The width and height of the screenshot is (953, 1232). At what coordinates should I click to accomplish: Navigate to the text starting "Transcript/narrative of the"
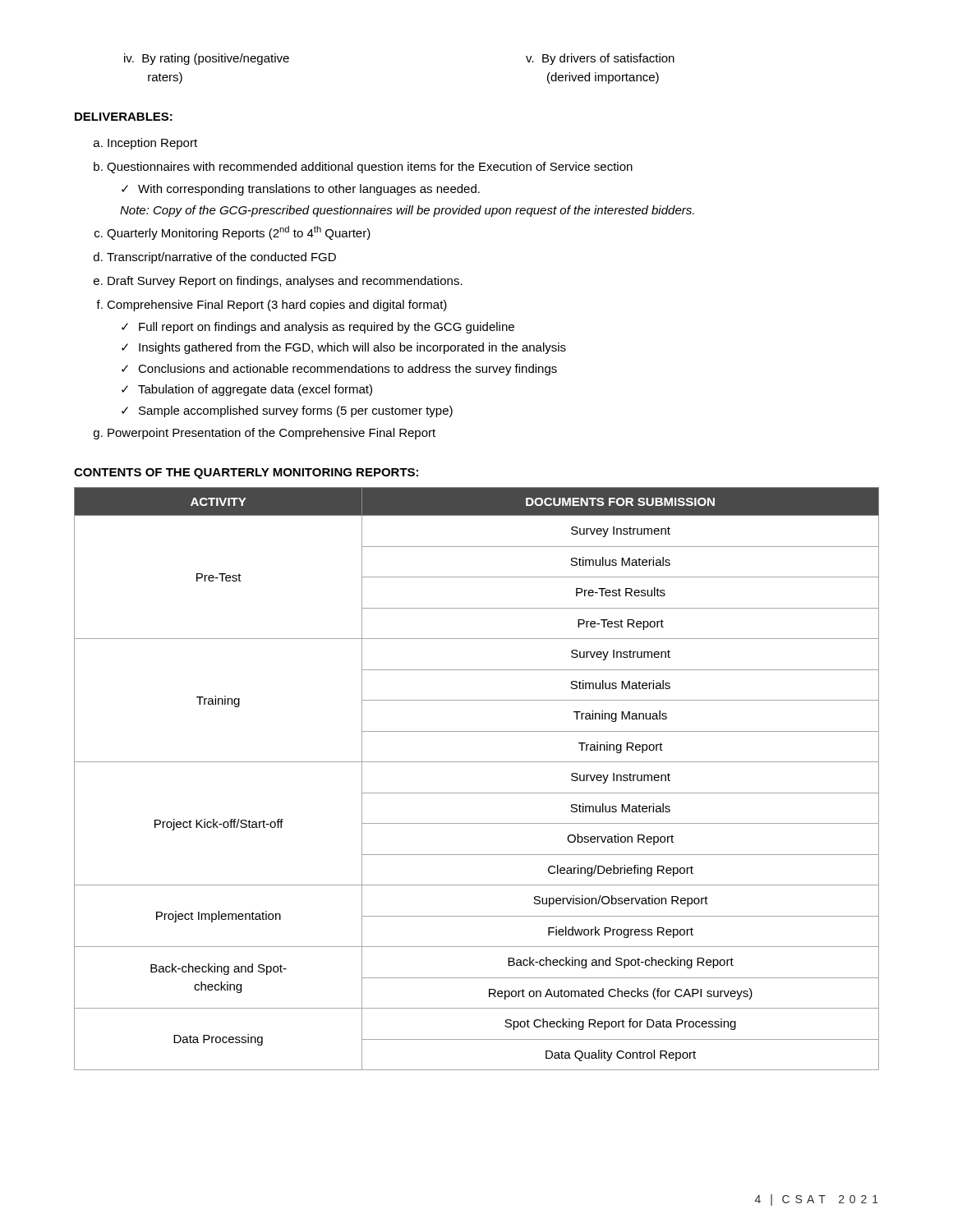click(222, 256)
